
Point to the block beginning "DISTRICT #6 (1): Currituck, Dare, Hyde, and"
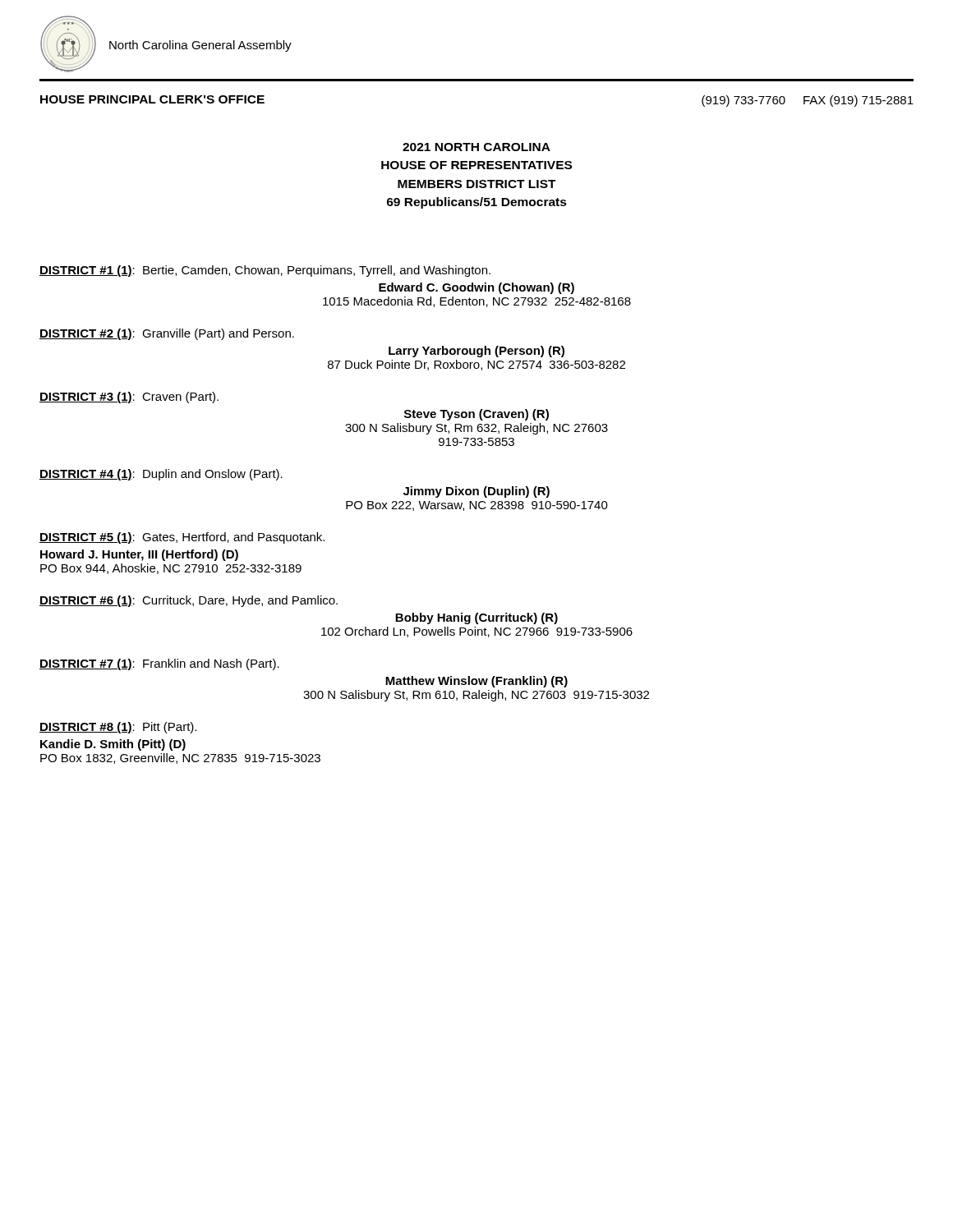189,600
